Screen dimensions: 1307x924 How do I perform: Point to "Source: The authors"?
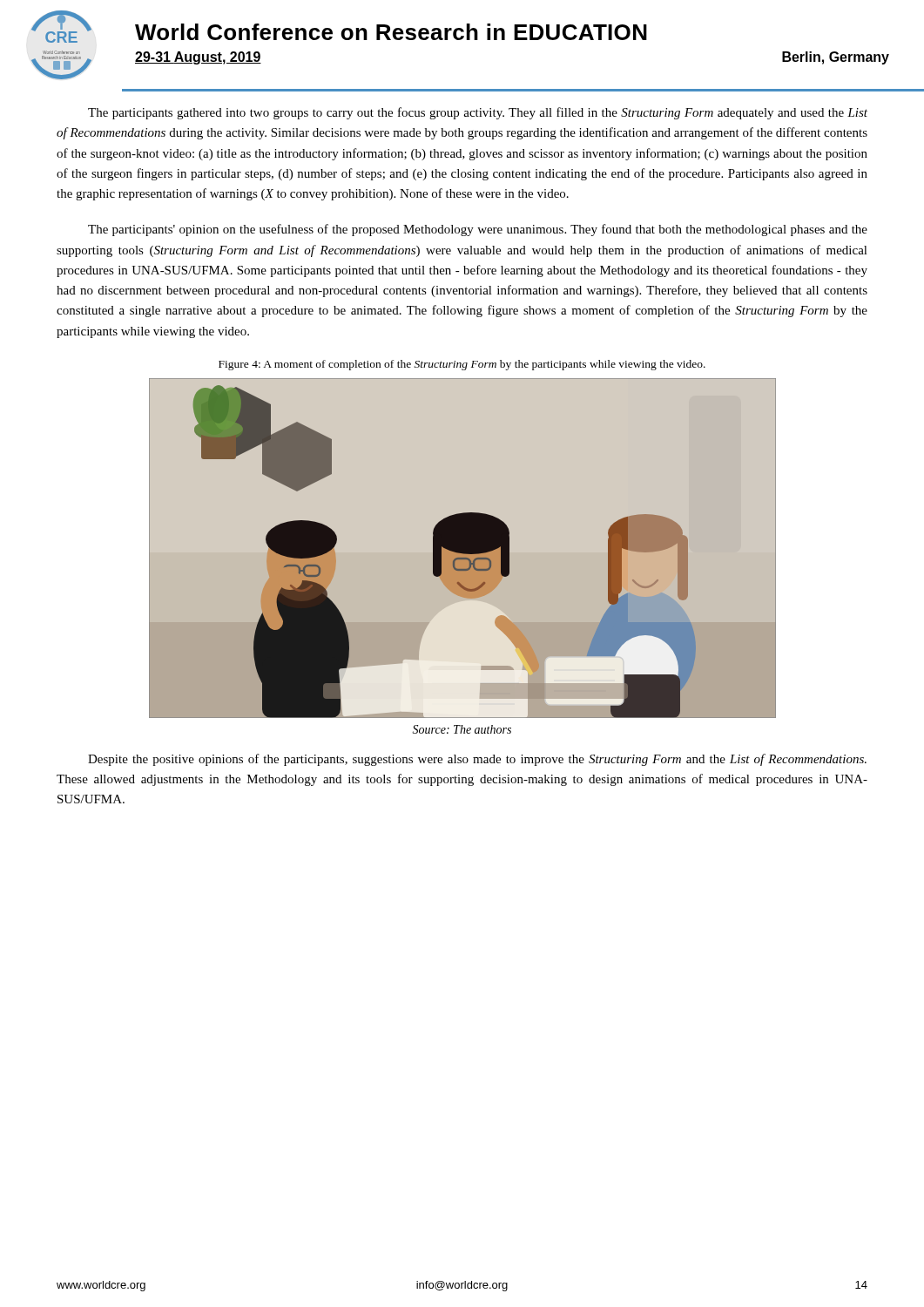tap(462, 730)
